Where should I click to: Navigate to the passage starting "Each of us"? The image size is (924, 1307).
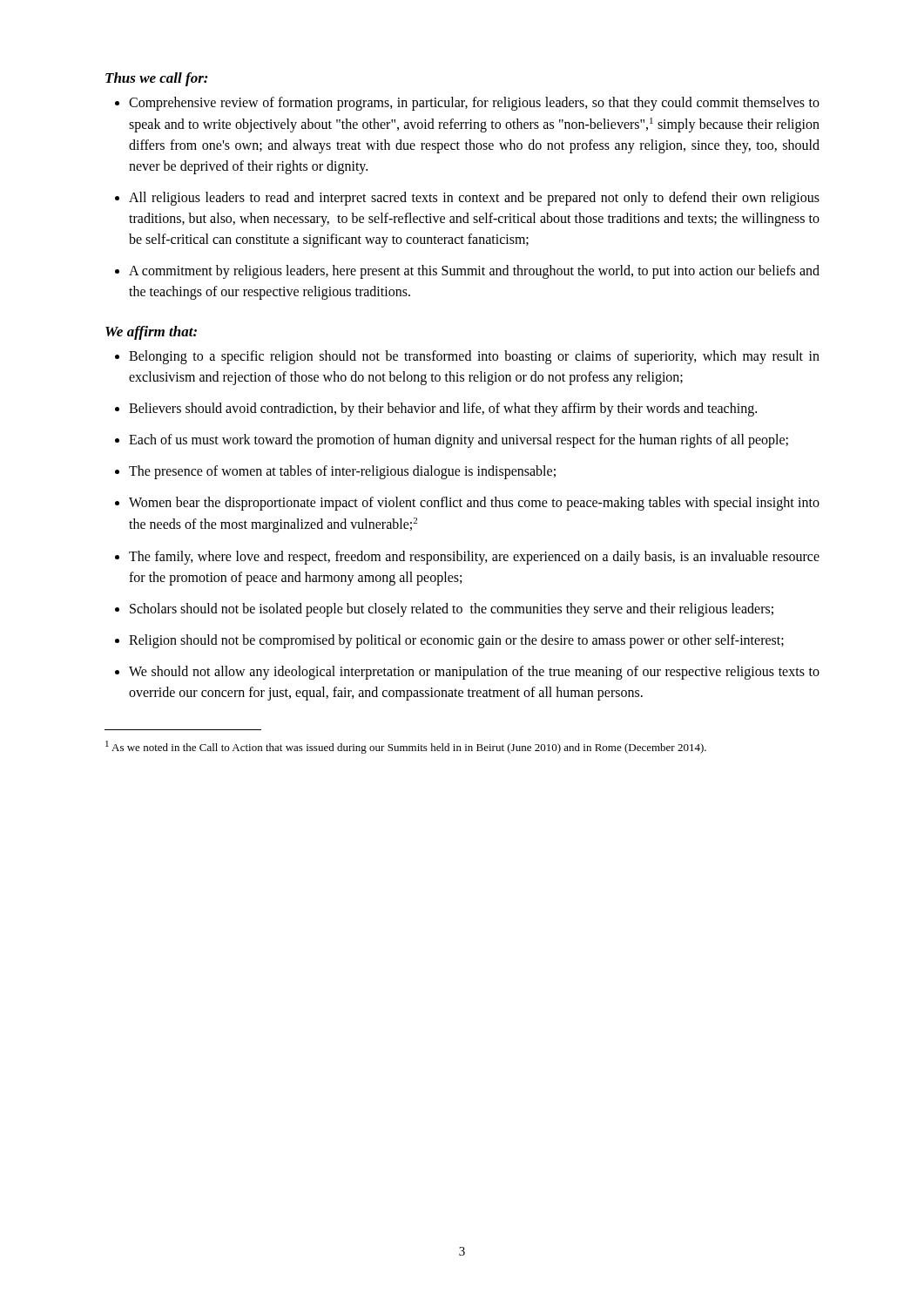(459, 440)
